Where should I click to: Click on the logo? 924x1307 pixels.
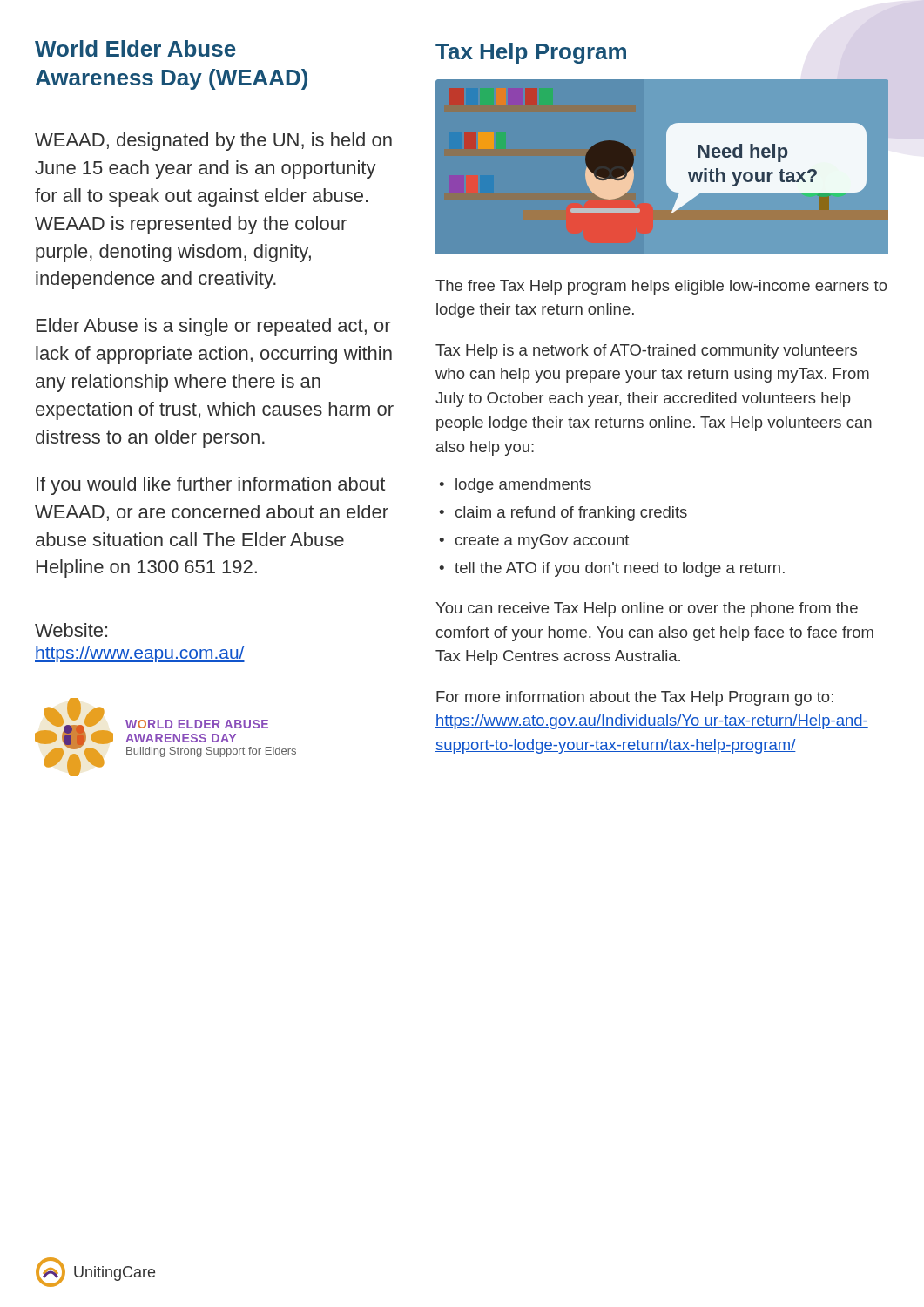tap(218, 737)
